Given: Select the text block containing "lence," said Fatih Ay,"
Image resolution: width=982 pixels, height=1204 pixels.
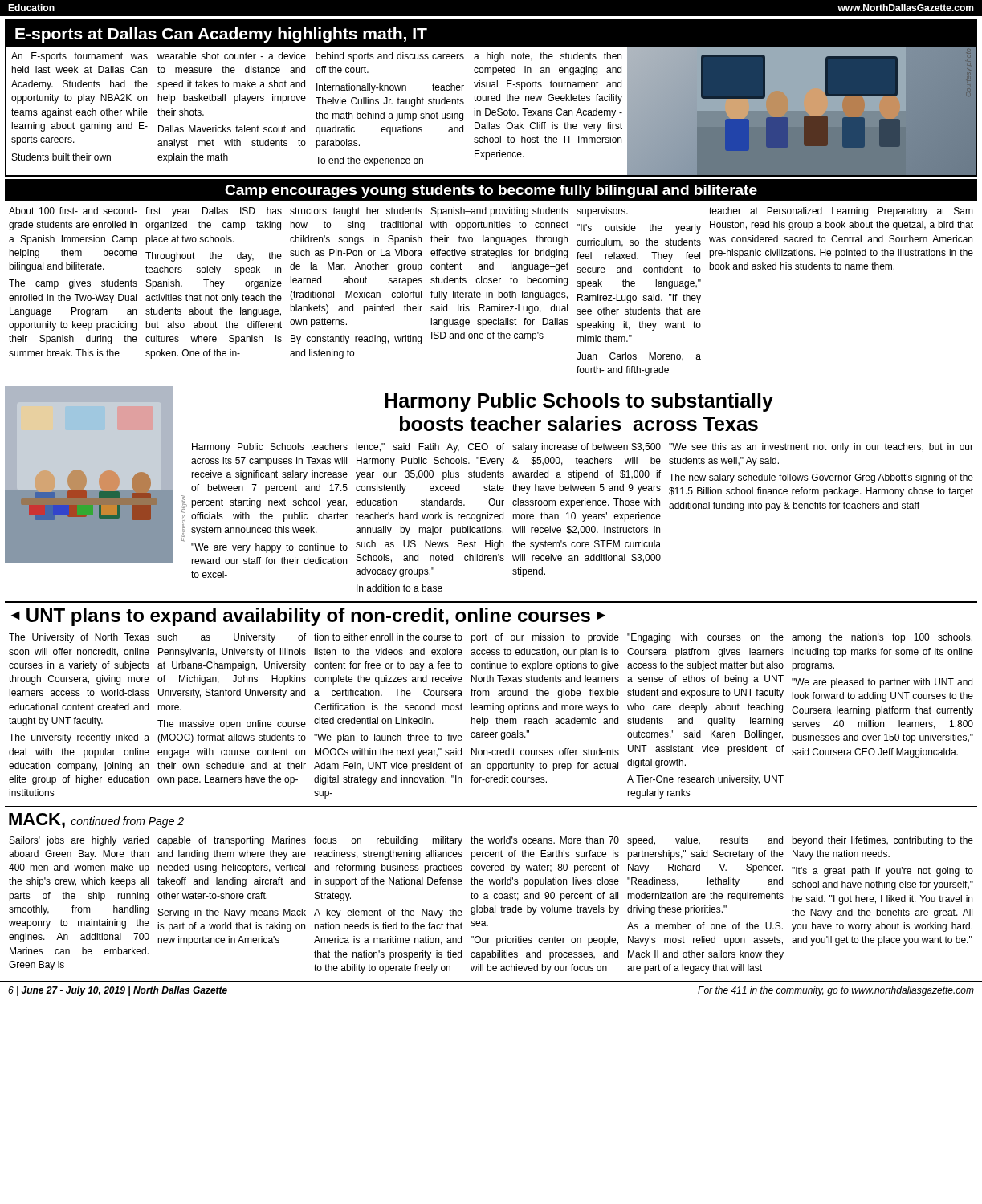Looking at the screenshot, I should [430, 518].
